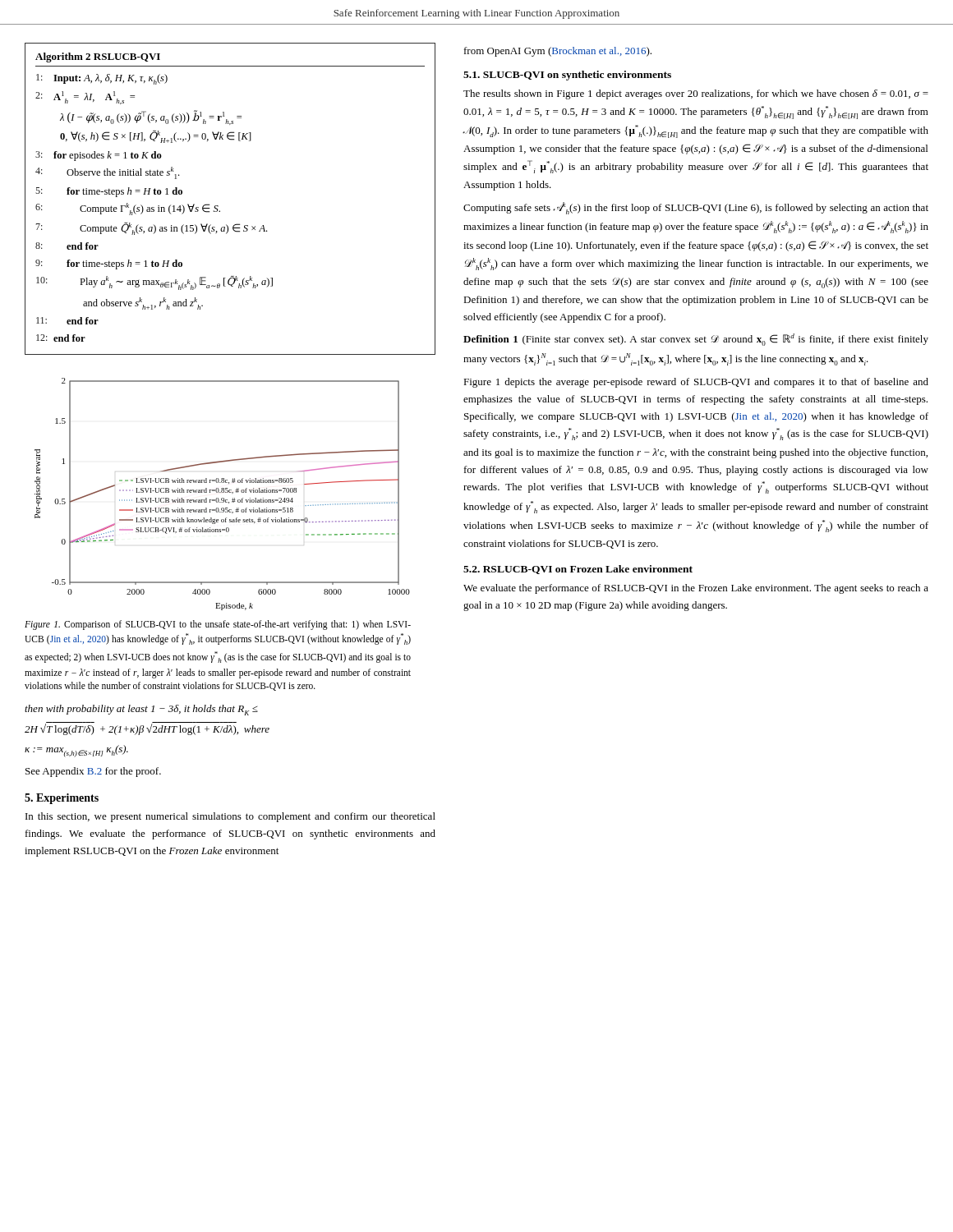Viewport: 953px width, 1232px height.
Task: Find the block on this page that starts "The results shown"
Action: (696, 139)
